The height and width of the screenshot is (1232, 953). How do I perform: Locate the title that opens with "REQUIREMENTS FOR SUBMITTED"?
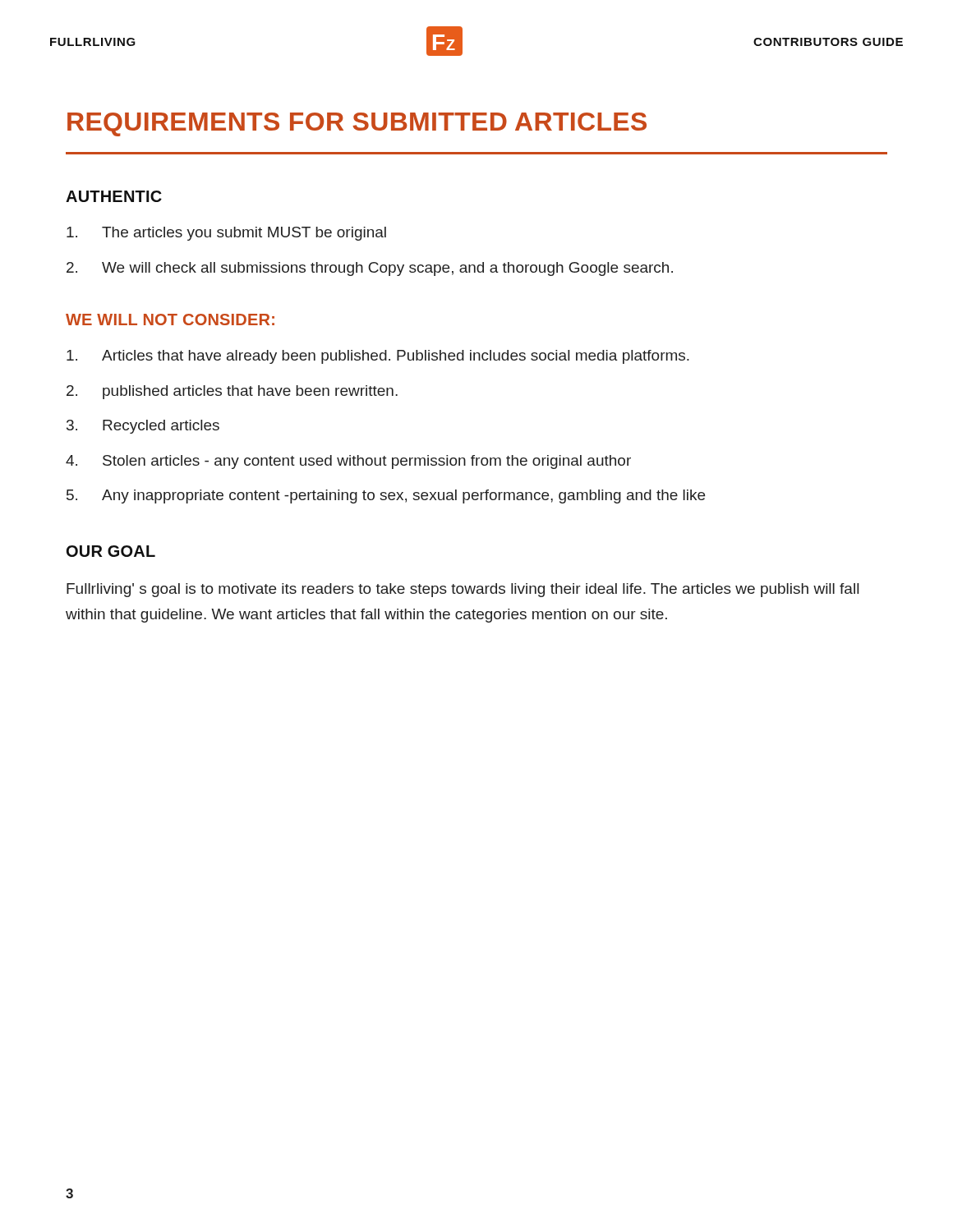point(357,122)
